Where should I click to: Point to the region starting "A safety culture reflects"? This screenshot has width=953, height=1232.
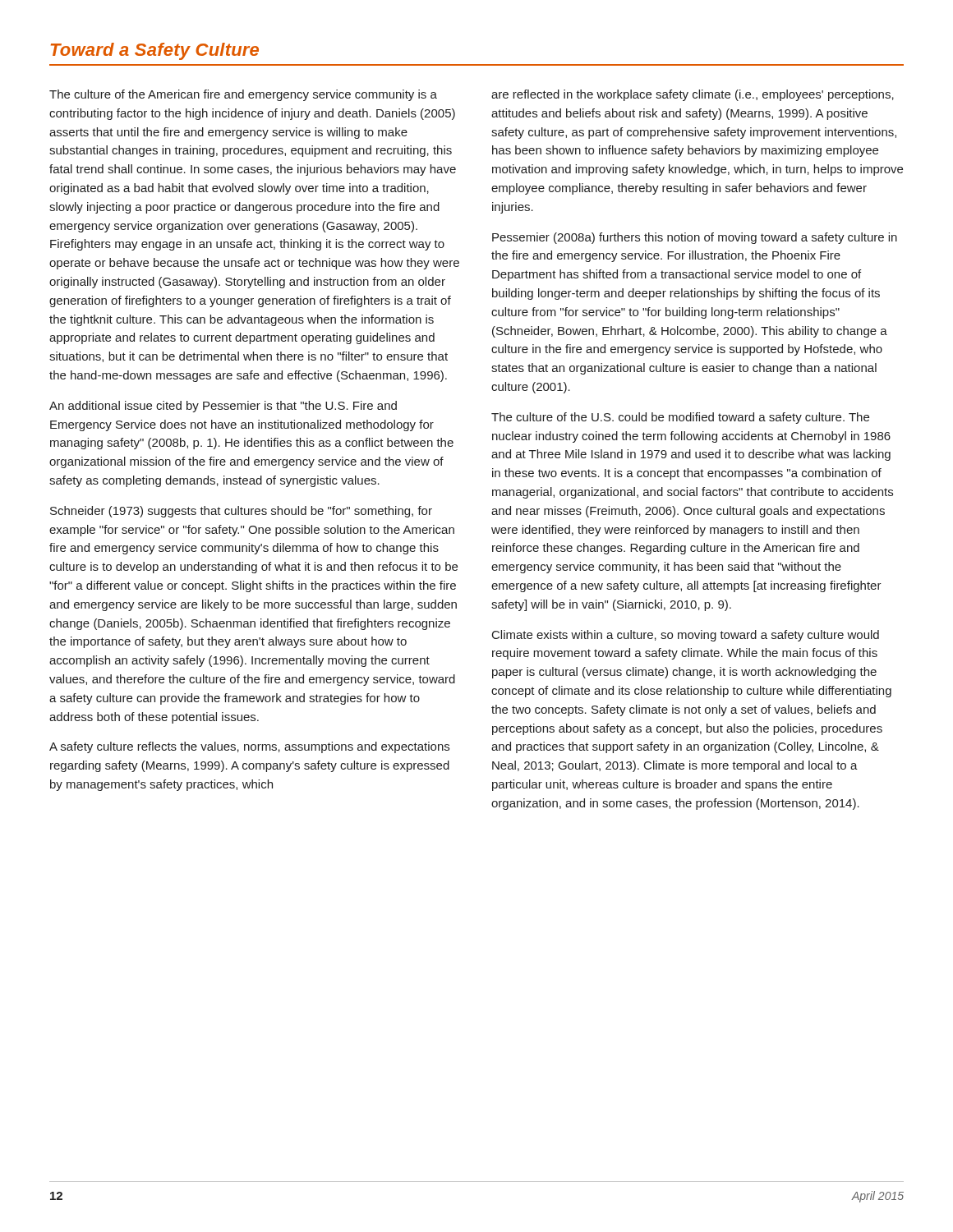pos(255,766)
